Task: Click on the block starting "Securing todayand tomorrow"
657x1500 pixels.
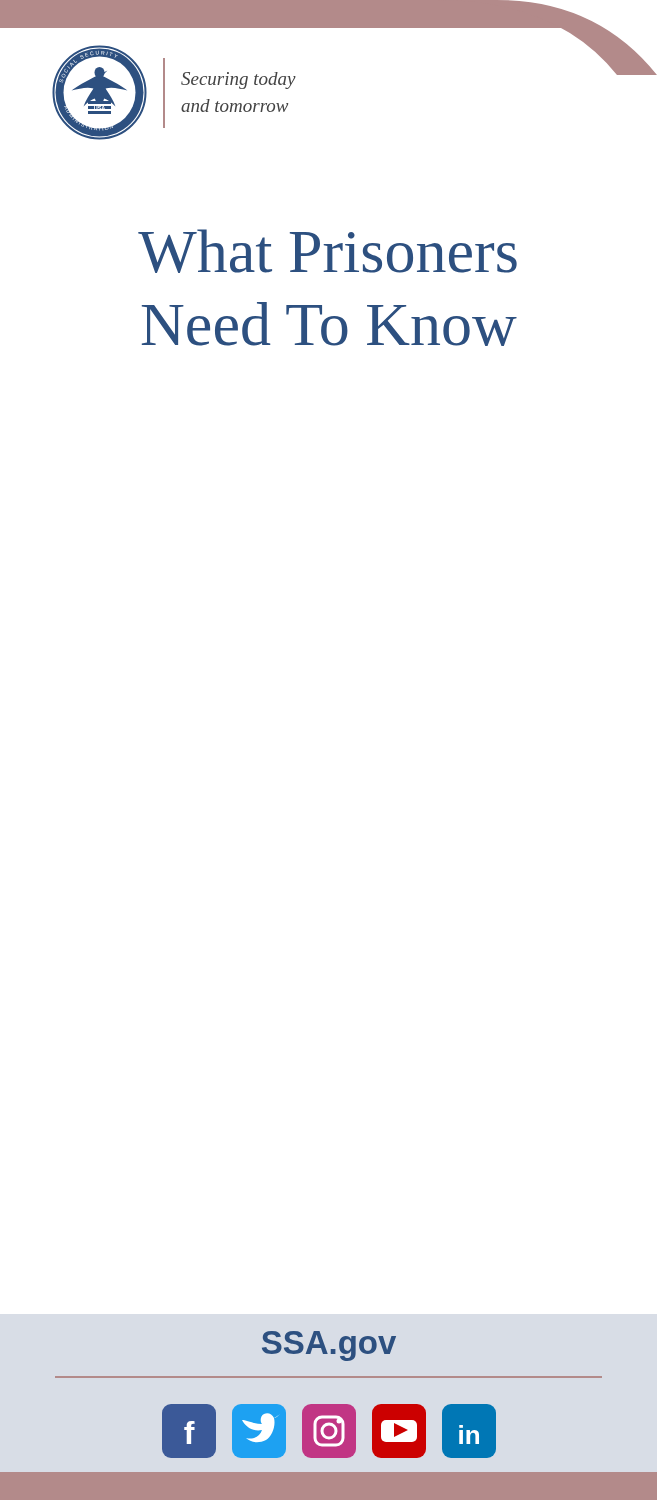Action: click(x=238, y=92)
